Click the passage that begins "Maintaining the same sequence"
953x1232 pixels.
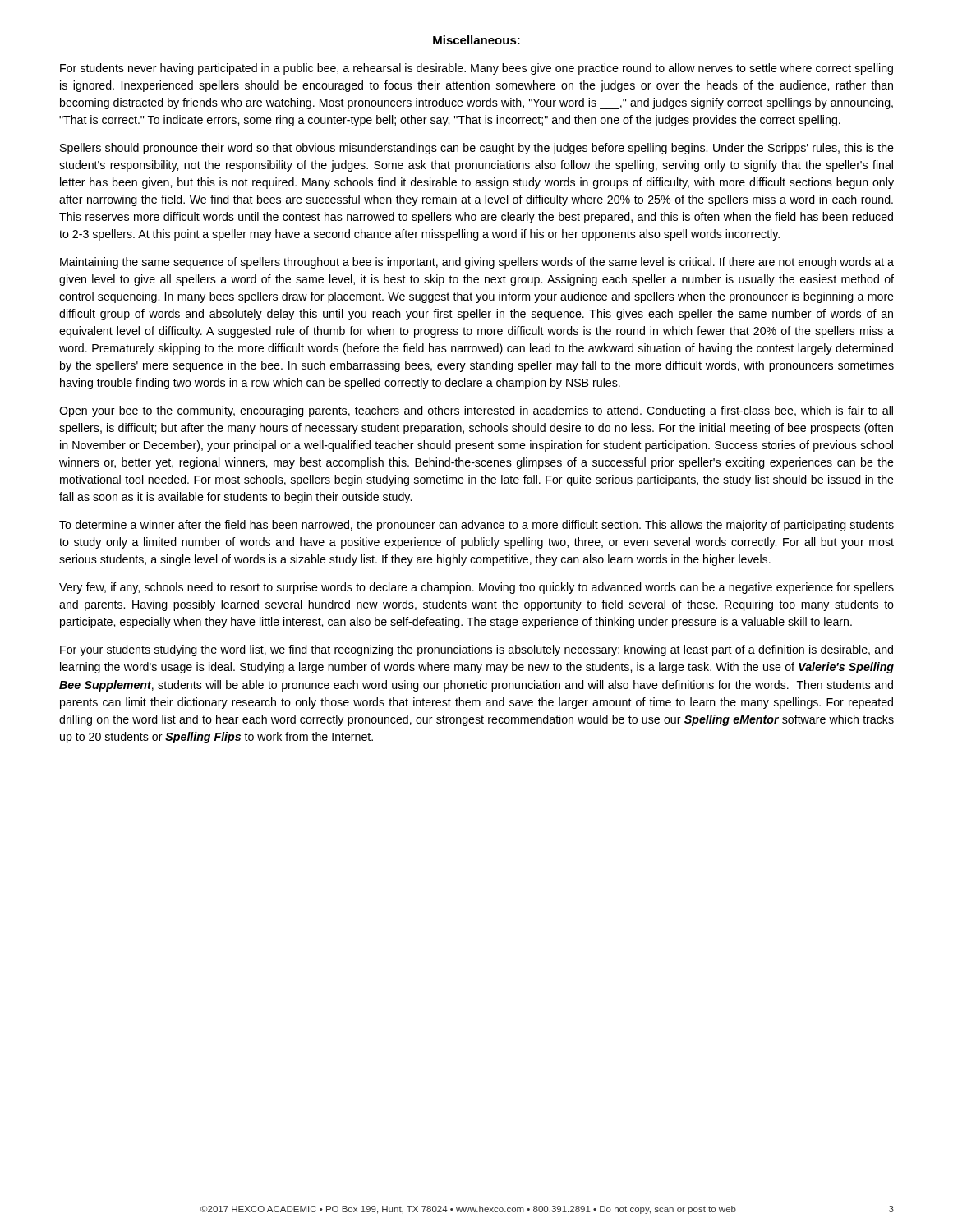click(x=476, y=323)
